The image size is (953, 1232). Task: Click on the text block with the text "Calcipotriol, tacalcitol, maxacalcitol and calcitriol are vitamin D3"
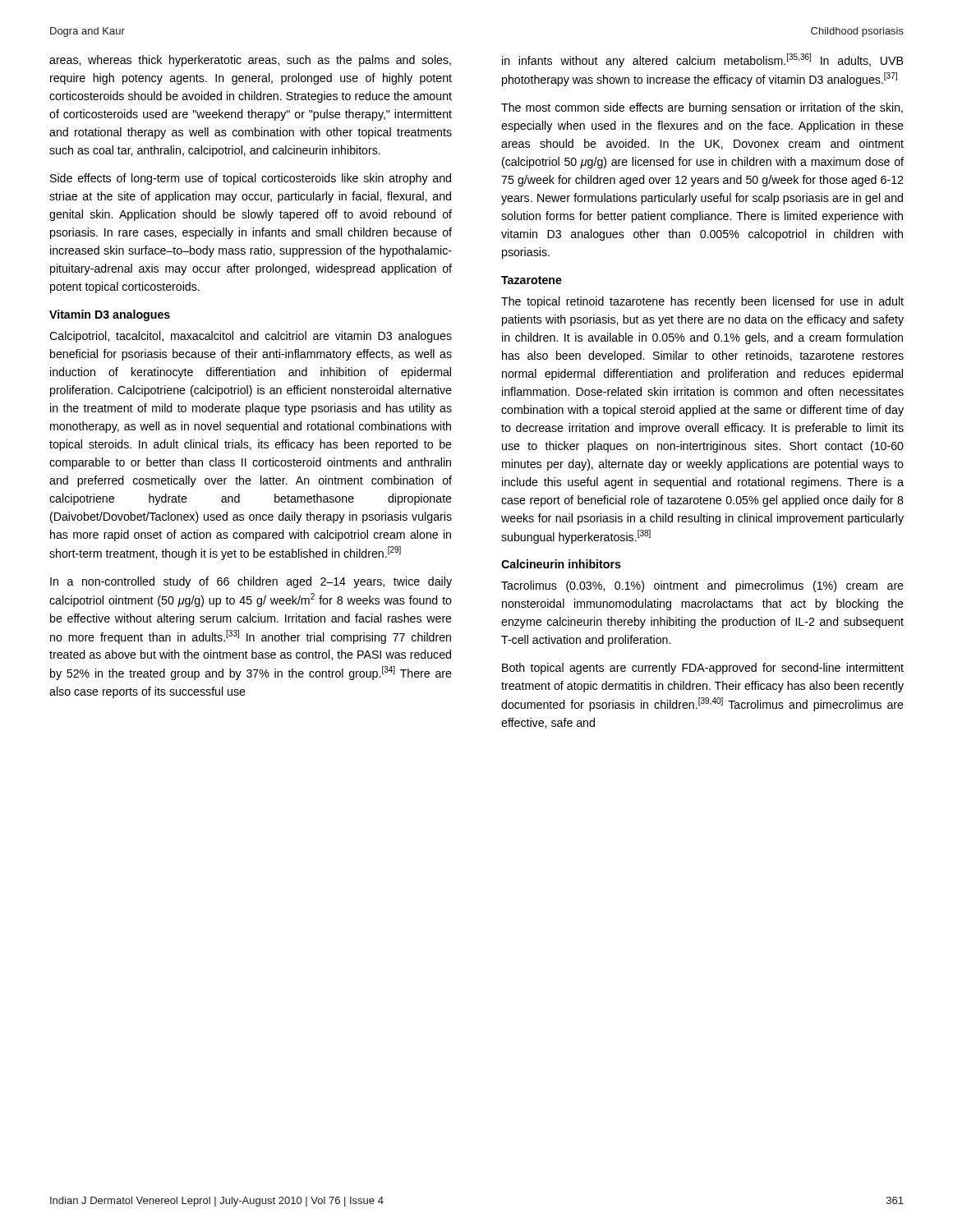click(251, 445)
